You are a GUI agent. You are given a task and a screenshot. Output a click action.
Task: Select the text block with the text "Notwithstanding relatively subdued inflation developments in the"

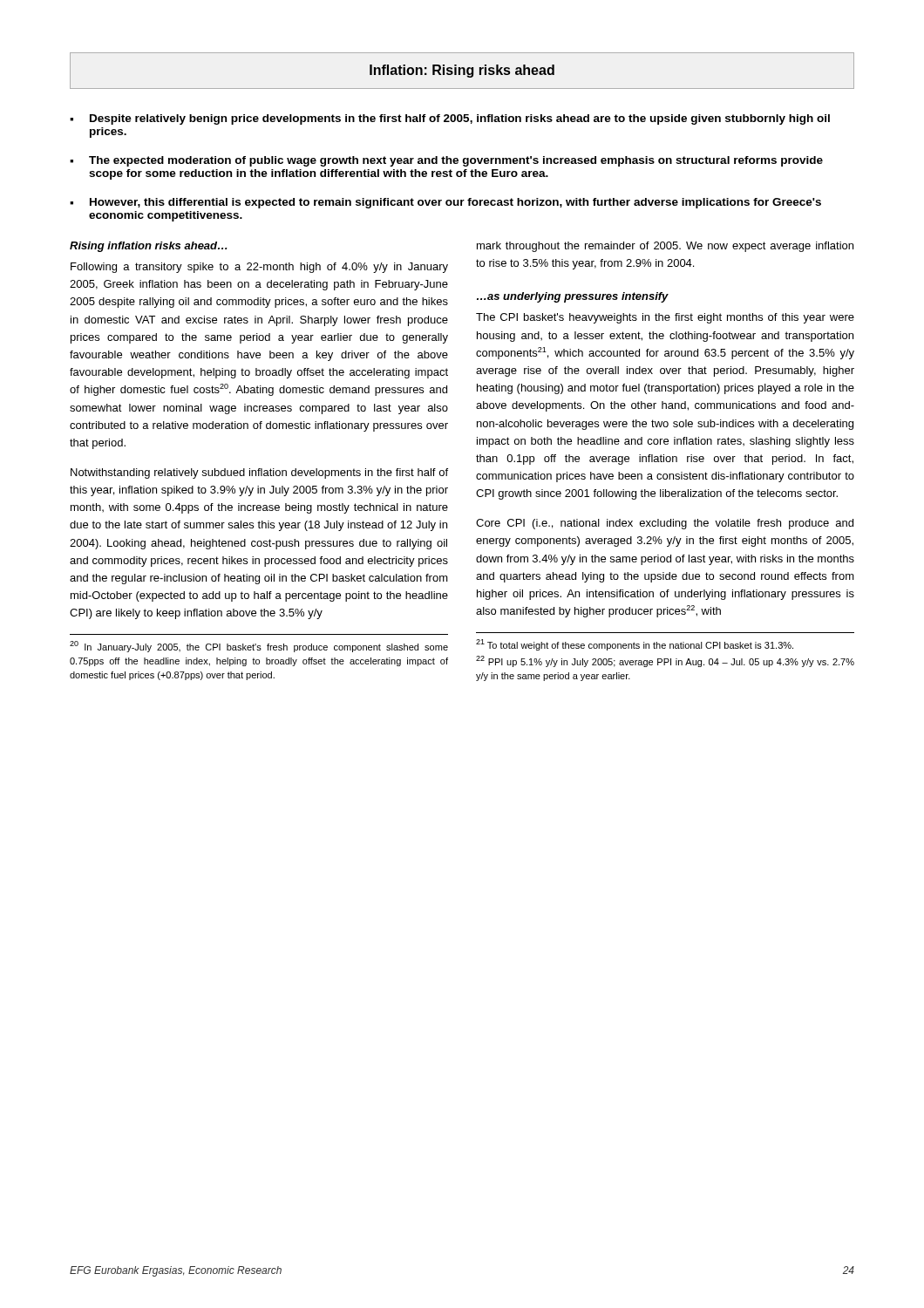point(259,542)
